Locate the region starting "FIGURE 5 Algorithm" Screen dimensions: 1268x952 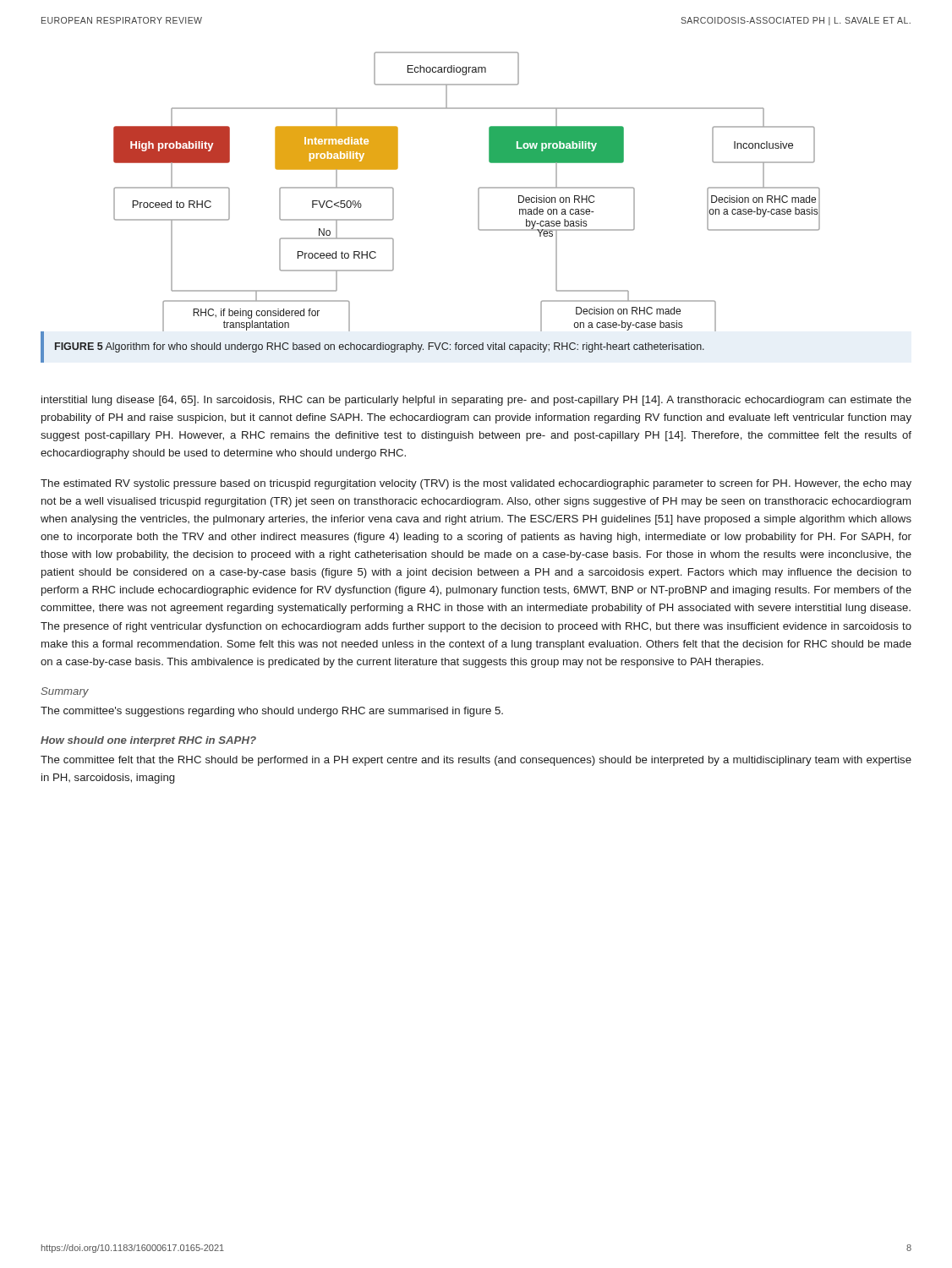pyautogui.click(x=379, y=347)
